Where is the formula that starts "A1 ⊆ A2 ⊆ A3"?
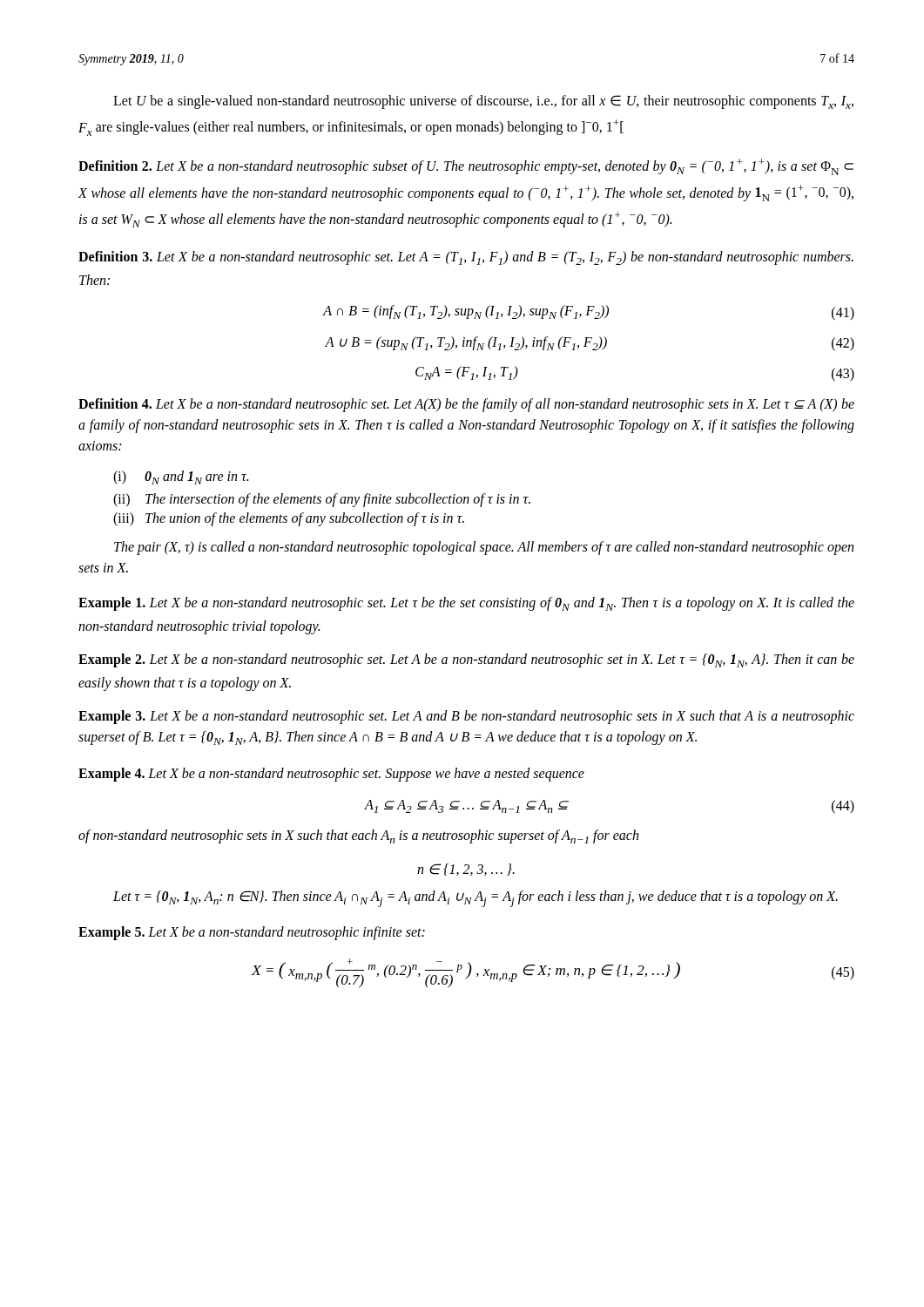The height and width of the screenshot is (1307, 924). 404,806
